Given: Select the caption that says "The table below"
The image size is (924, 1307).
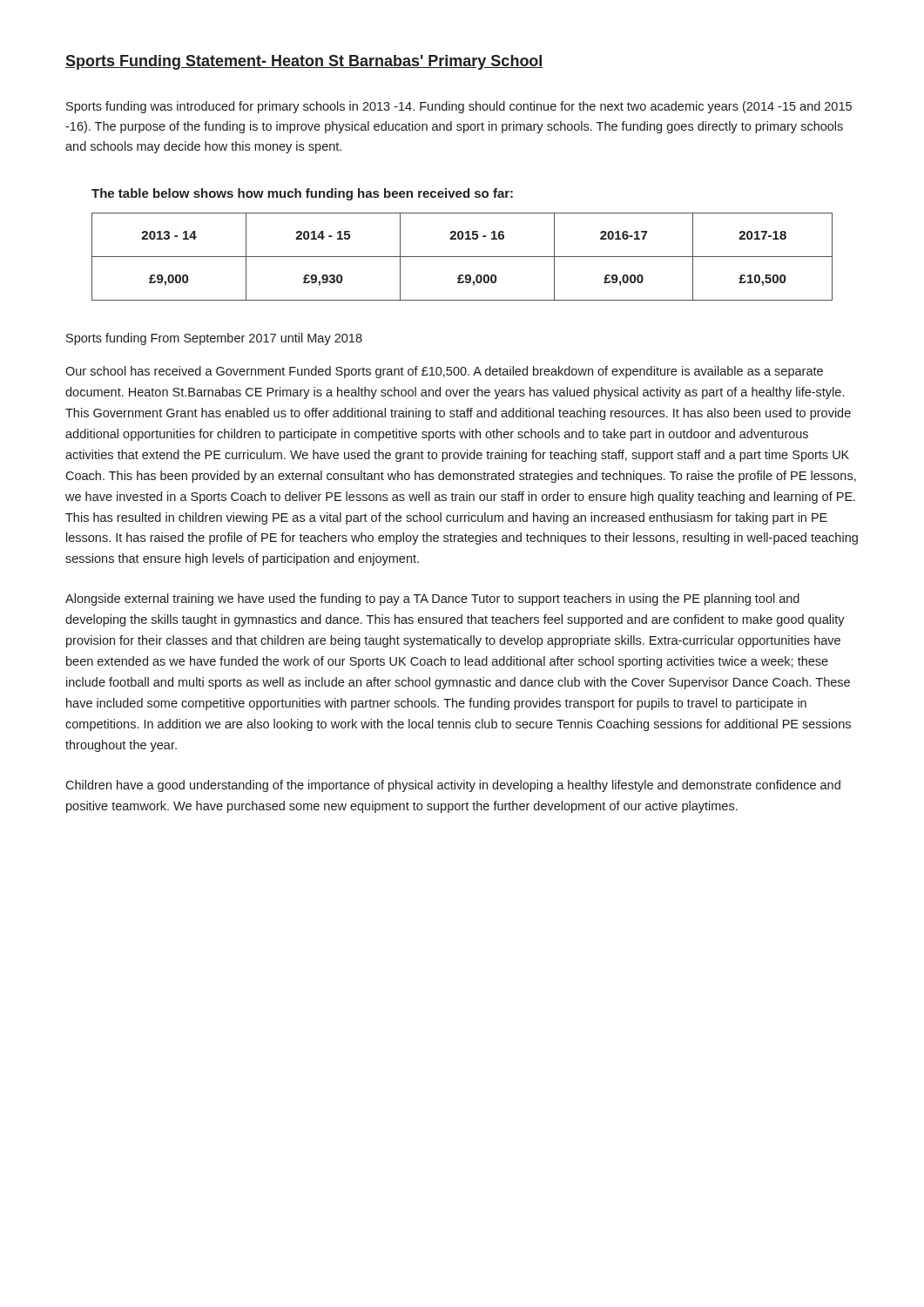Looking at the screenshot, I should (303, 193).
